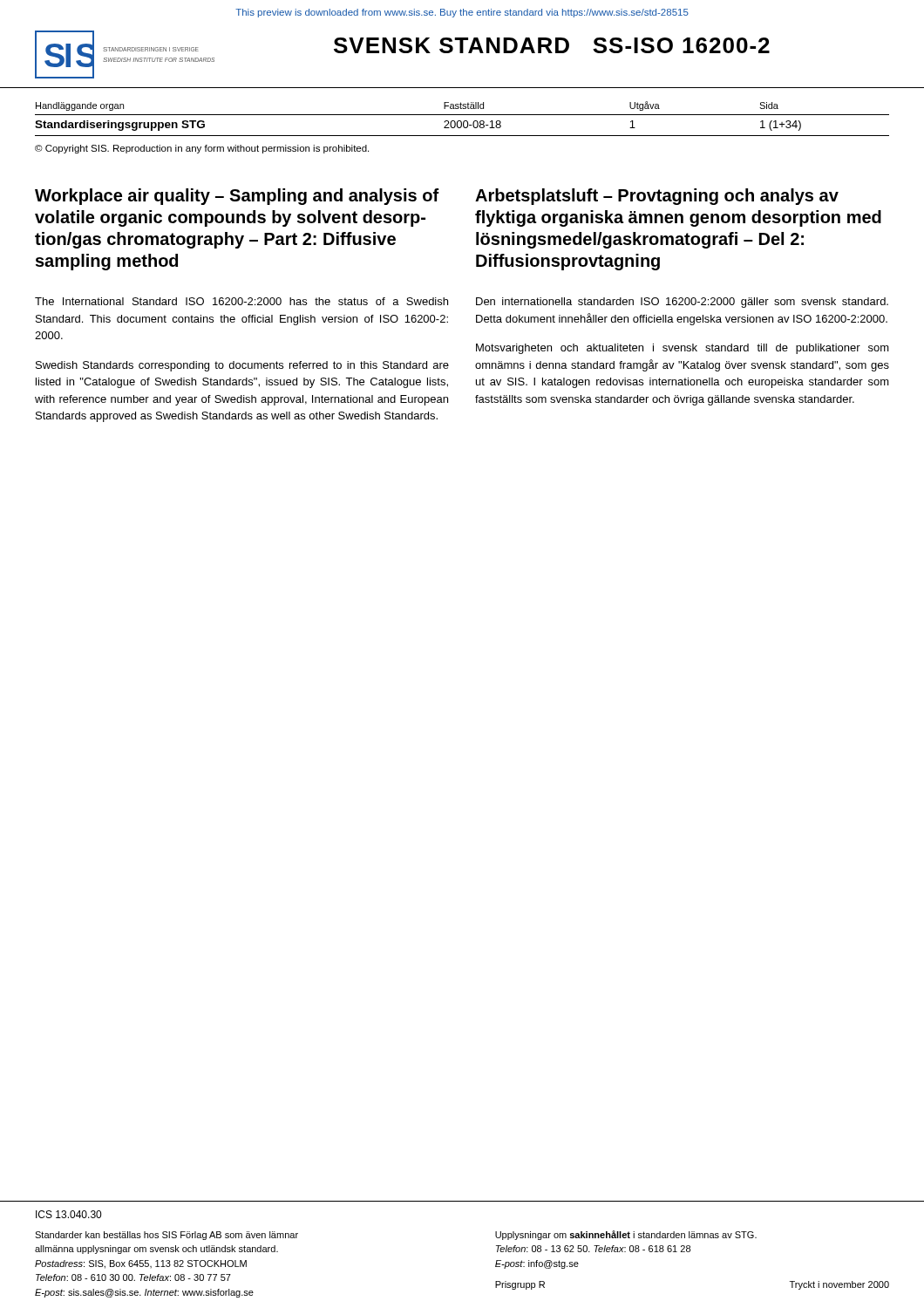Locate the block of text that opens with "Swedish Standards corresponding to"
The width and height of the screenshot is (924, 1308).
click(242, 390)
